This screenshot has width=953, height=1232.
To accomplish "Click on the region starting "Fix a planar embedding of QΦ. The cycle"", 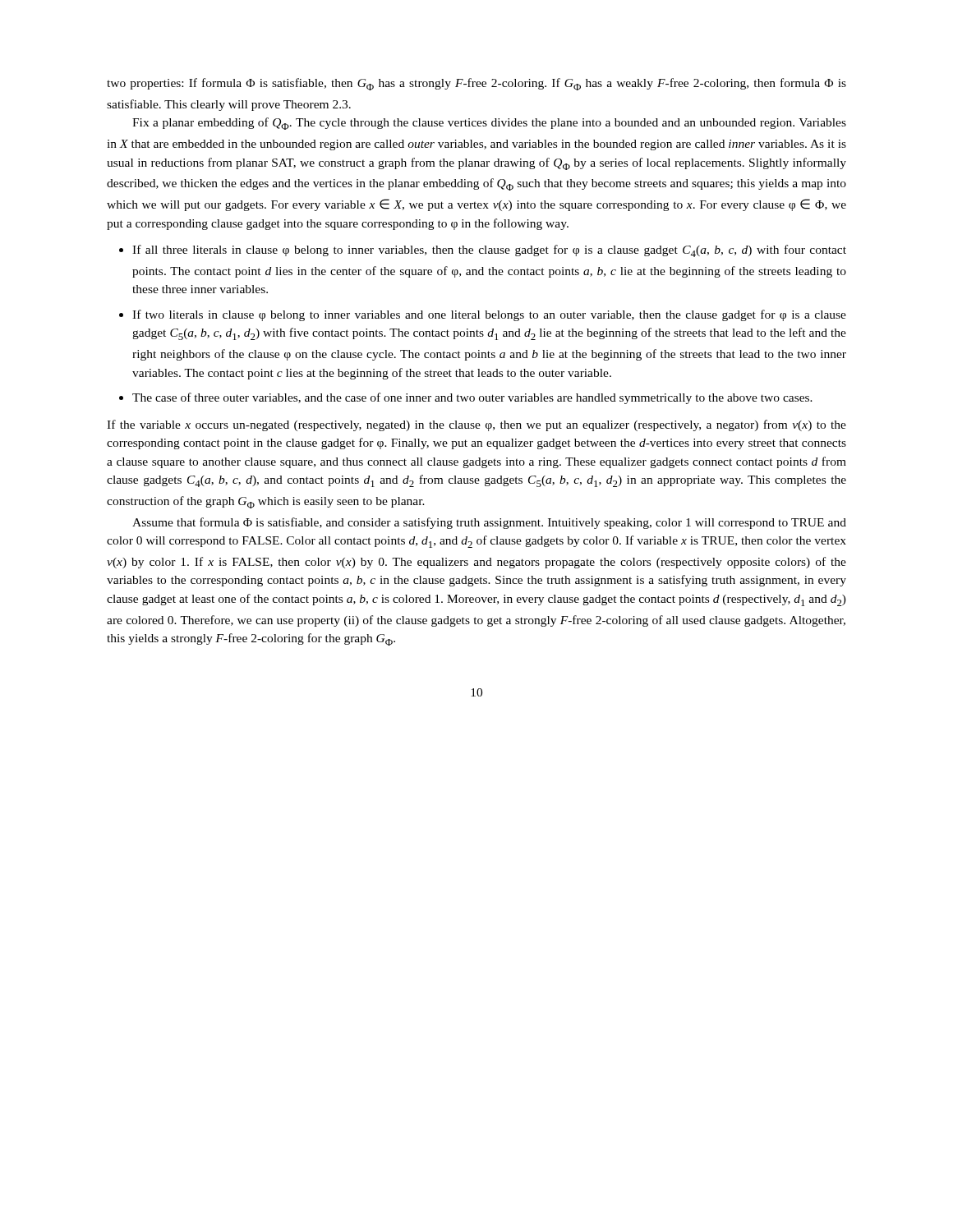I will (x=476, y=173).
